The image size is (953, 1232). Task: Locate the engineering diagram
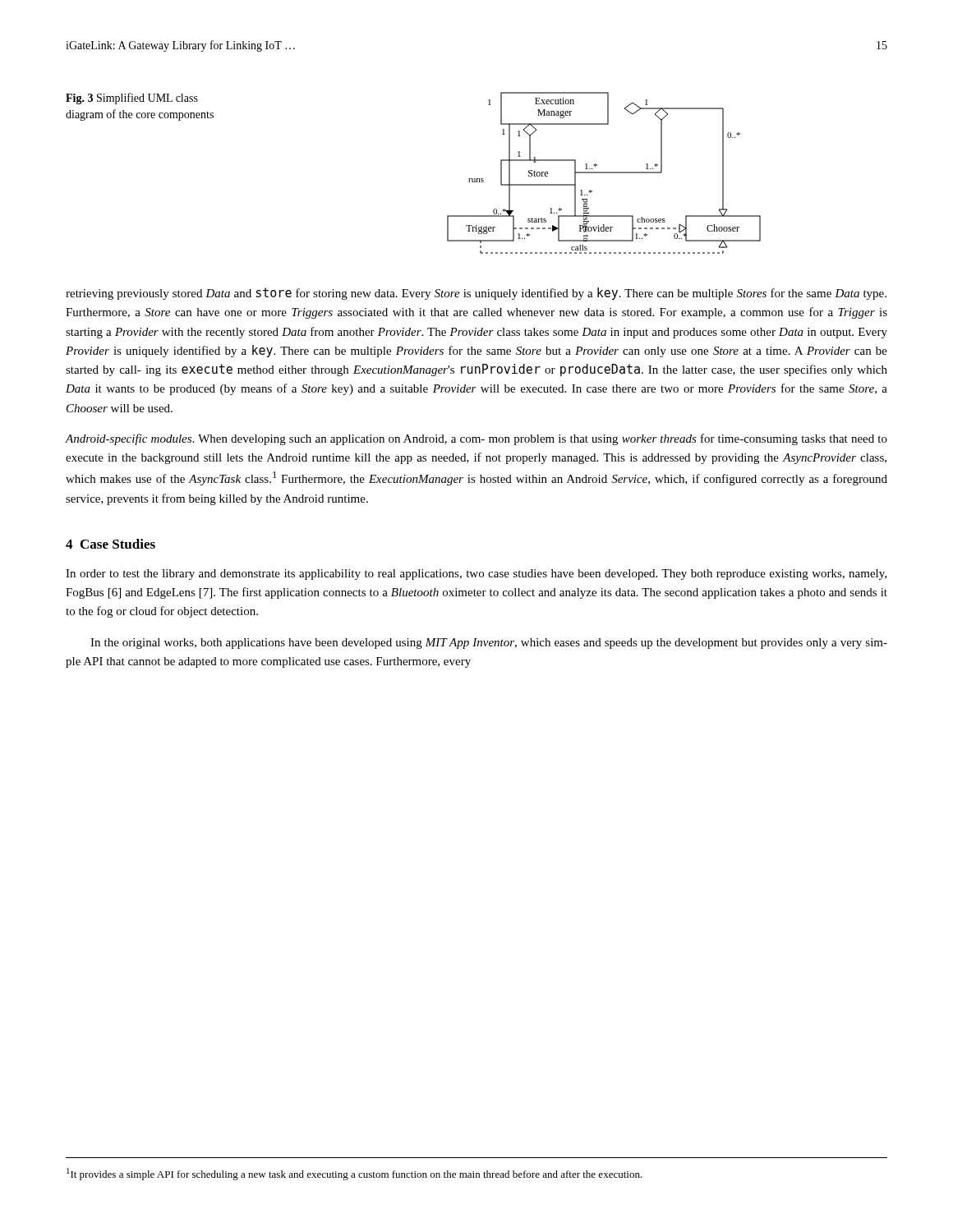pyautogui.click(x=563, y=175)
